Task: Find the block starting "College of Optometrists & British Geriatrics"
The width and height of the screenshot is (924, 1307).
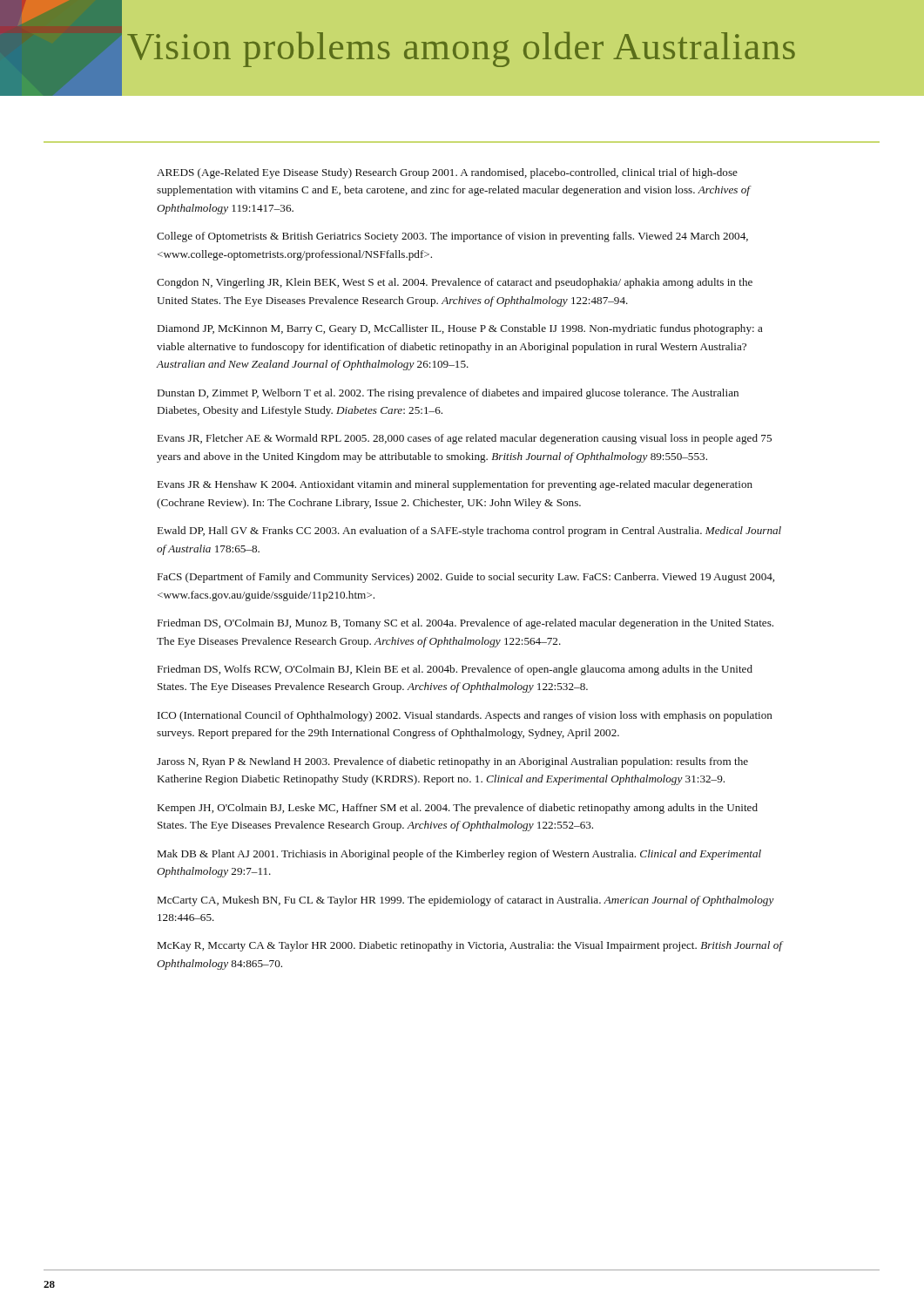Action: point(453,245)
